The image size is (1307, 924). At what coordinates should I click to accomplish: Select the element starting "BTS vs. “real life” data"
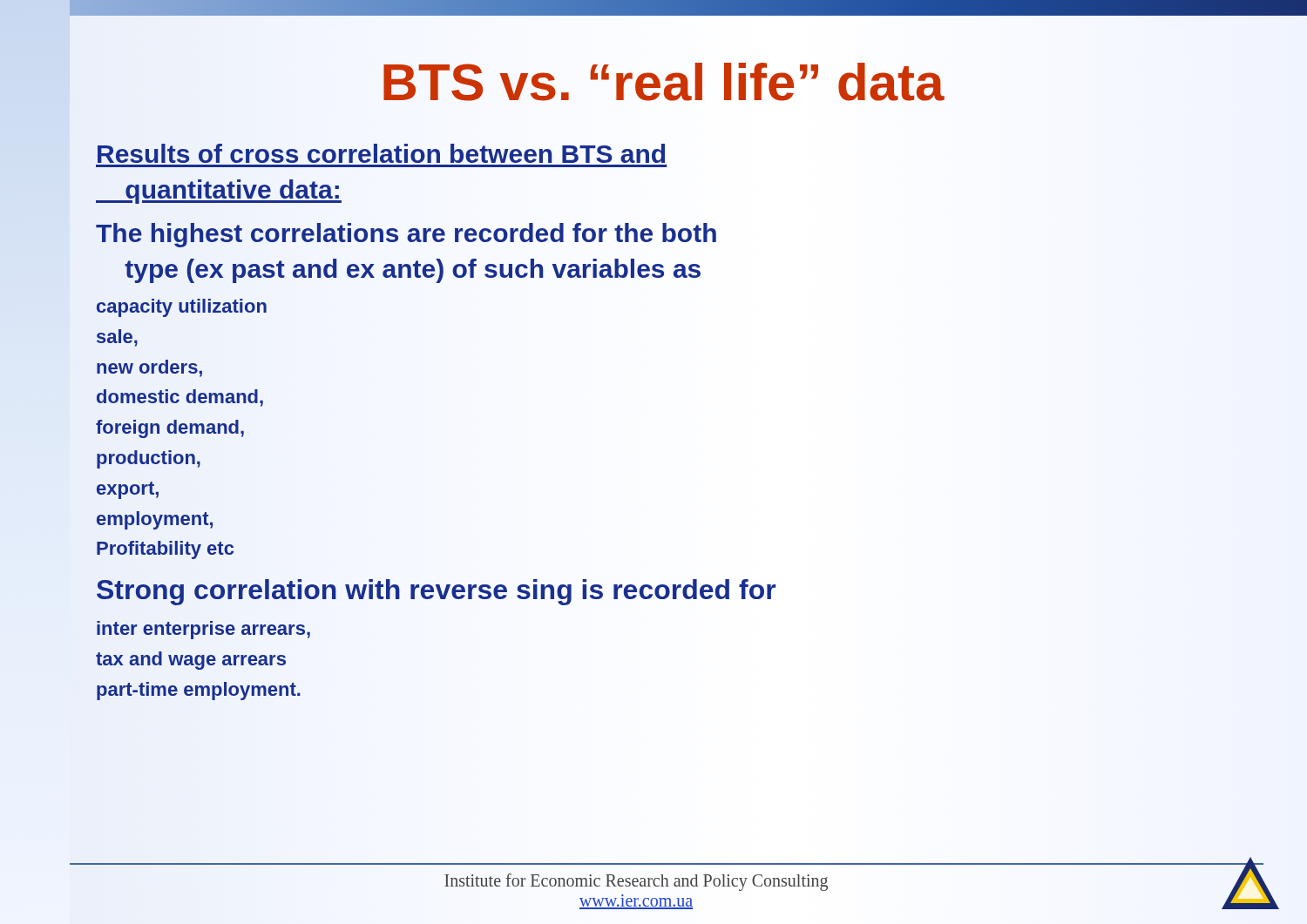pos(662,82)
